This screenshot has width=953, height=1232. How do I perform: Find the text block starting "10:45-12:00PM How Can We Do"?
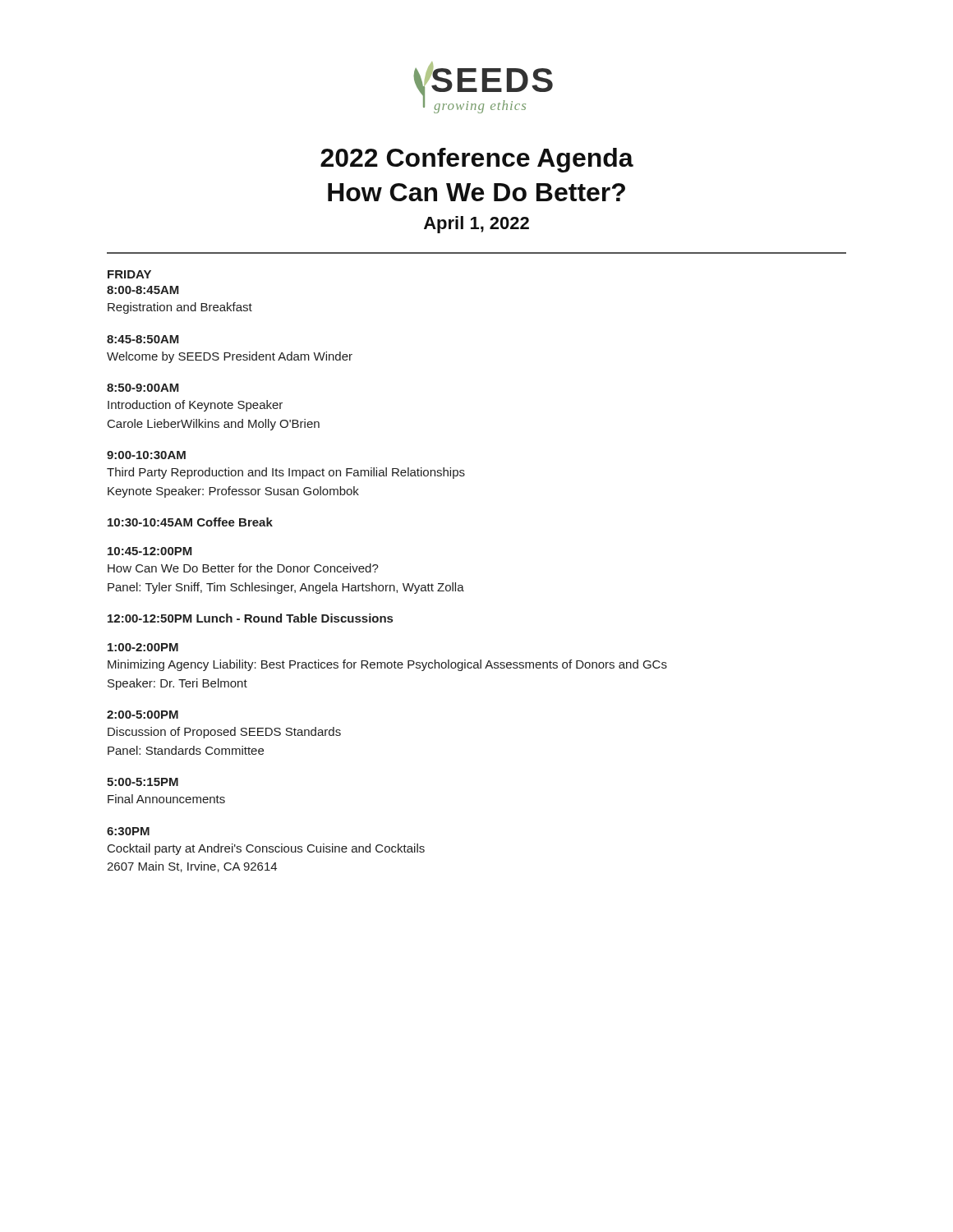point(150,551)
